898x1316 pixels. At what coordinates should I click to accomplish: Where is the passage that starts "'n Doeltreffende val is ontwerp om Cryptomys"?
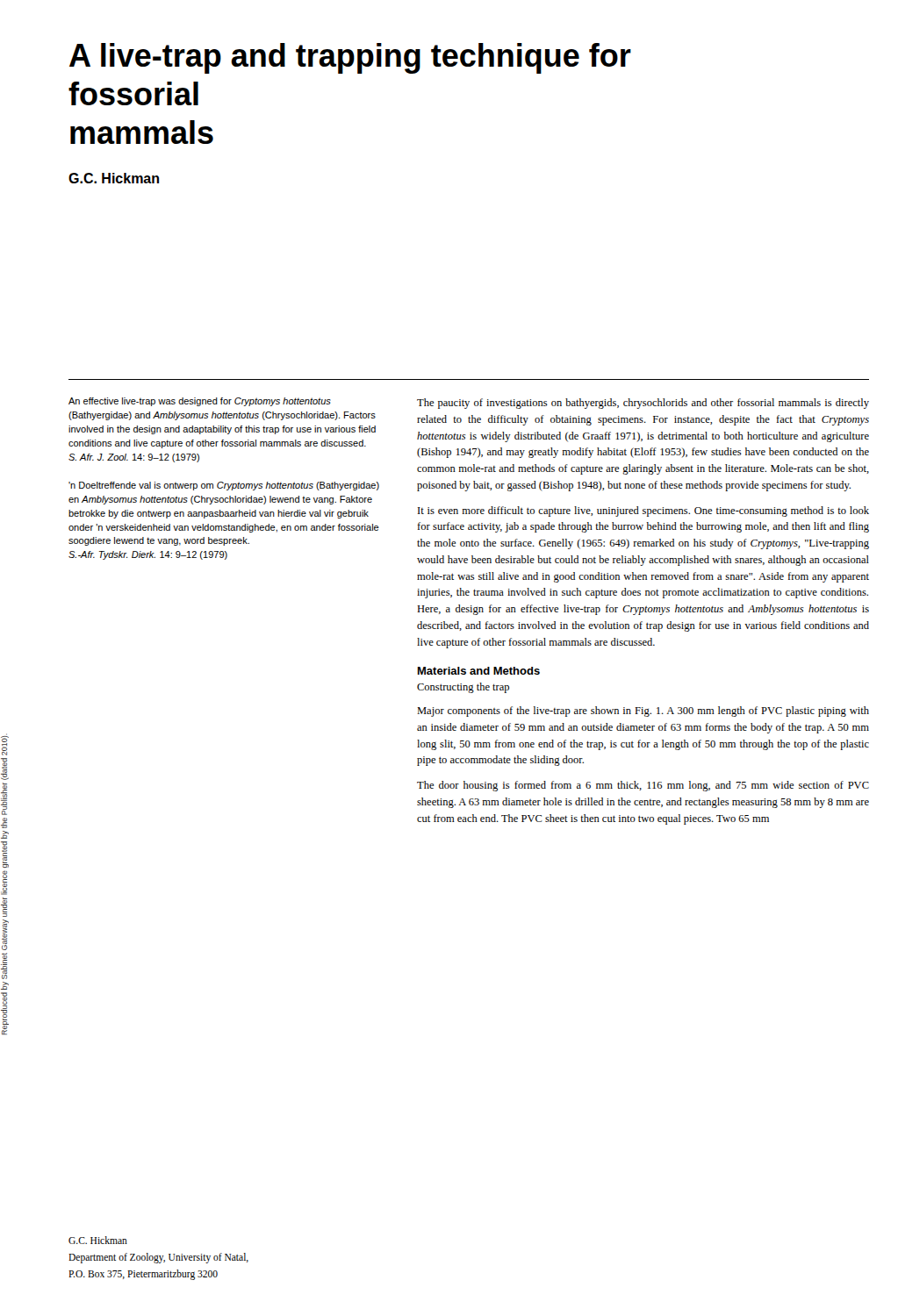pos(224,520)
